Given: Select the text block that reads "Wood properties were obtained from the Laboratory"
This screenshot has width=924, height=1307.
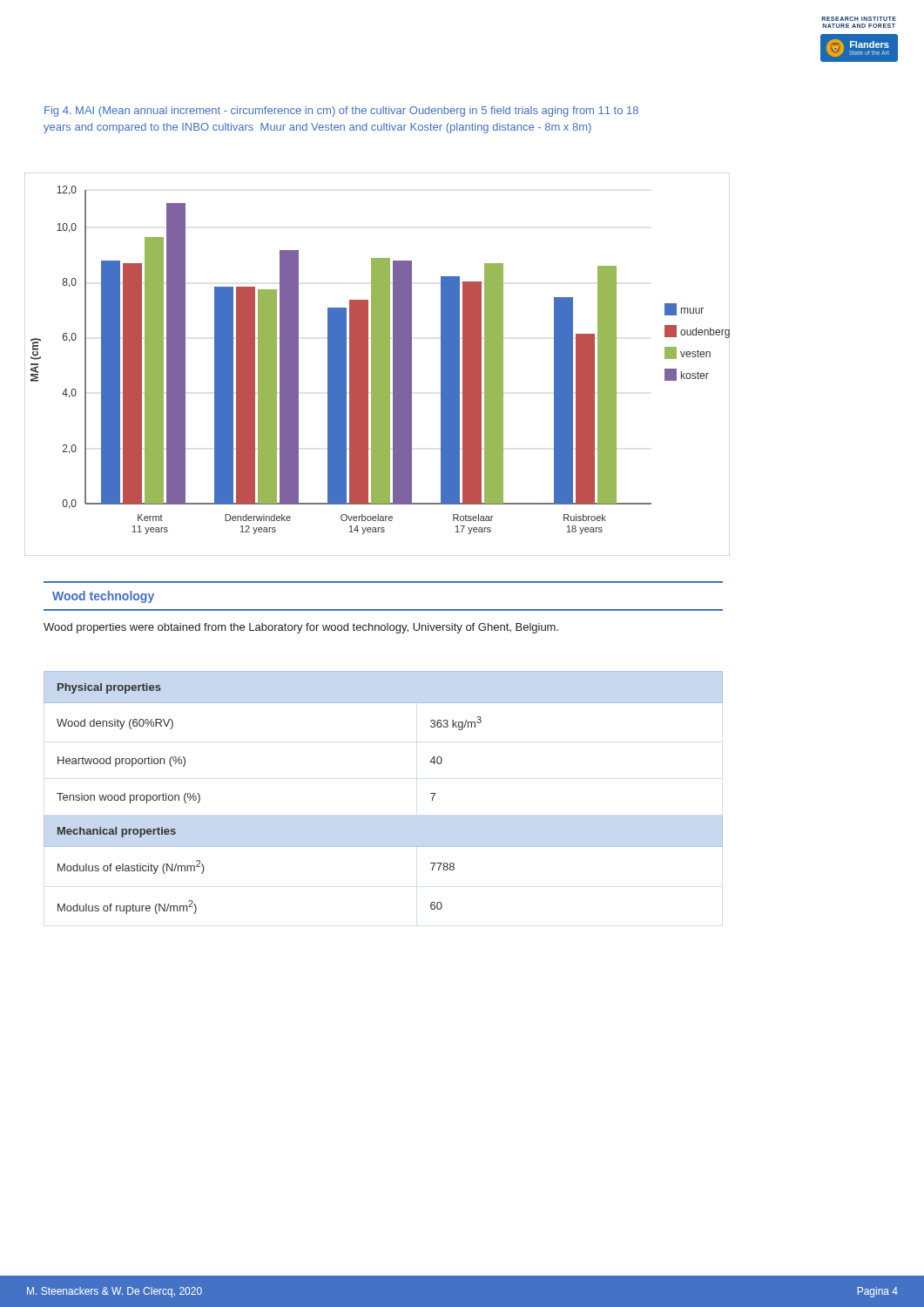Looking at the screenshot, I should point(301,627).
